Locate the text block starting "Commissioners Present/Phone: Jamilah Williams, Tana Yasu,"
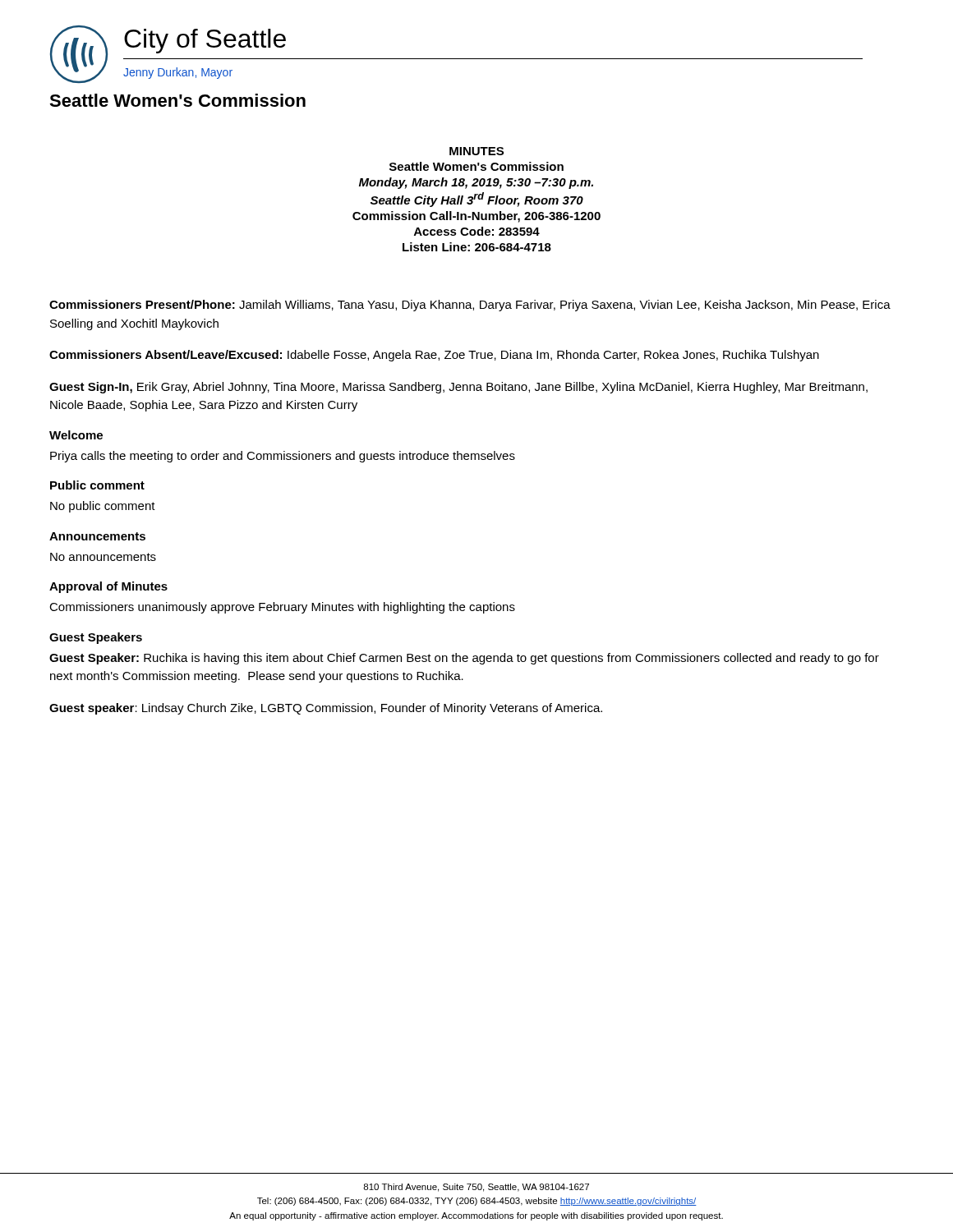Screen dimensions: 1232x953 pyautogui.click(x=470, y=314)
